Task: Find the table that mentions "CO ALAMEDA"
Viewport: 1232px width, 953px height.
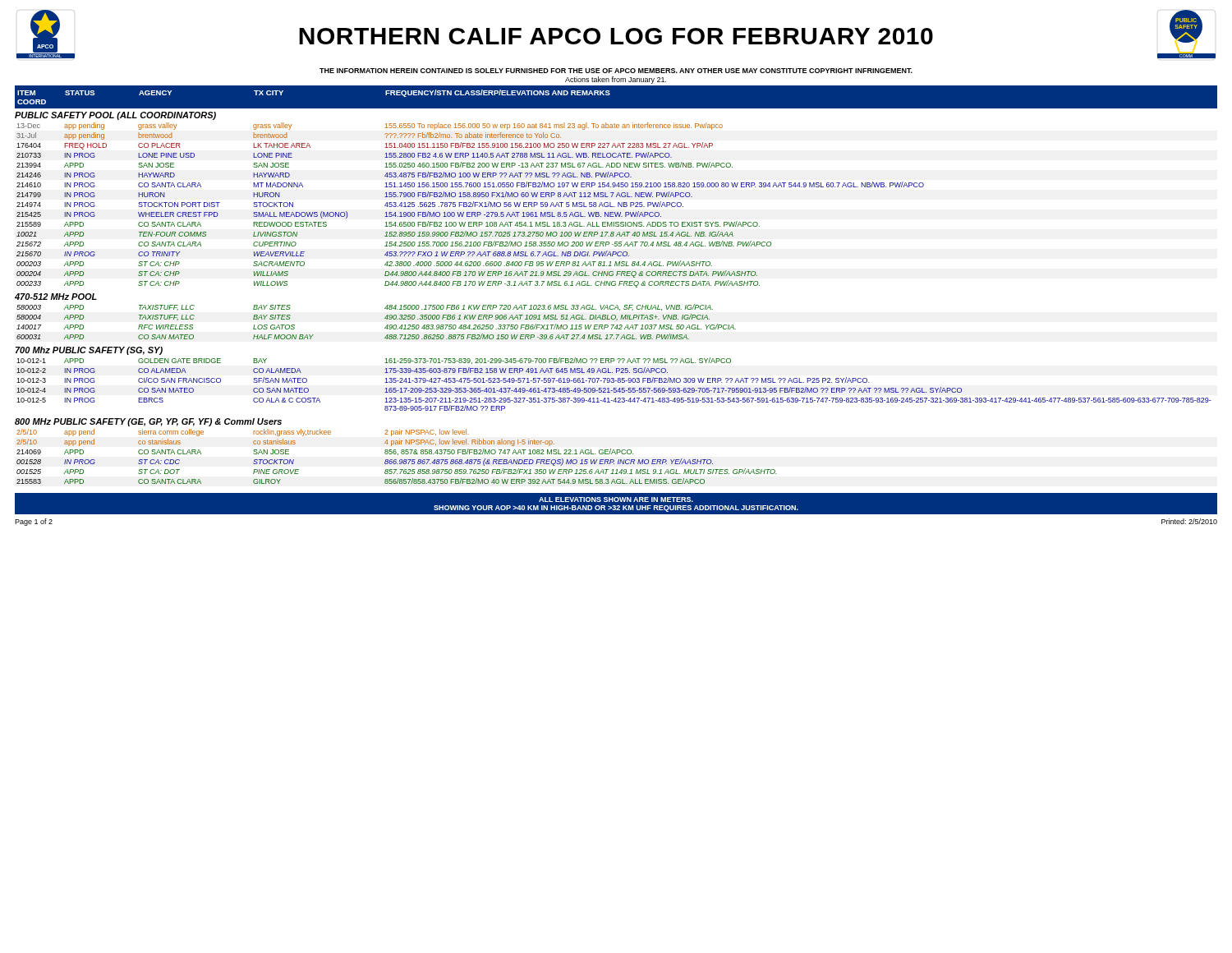Action: coord(616,384)
